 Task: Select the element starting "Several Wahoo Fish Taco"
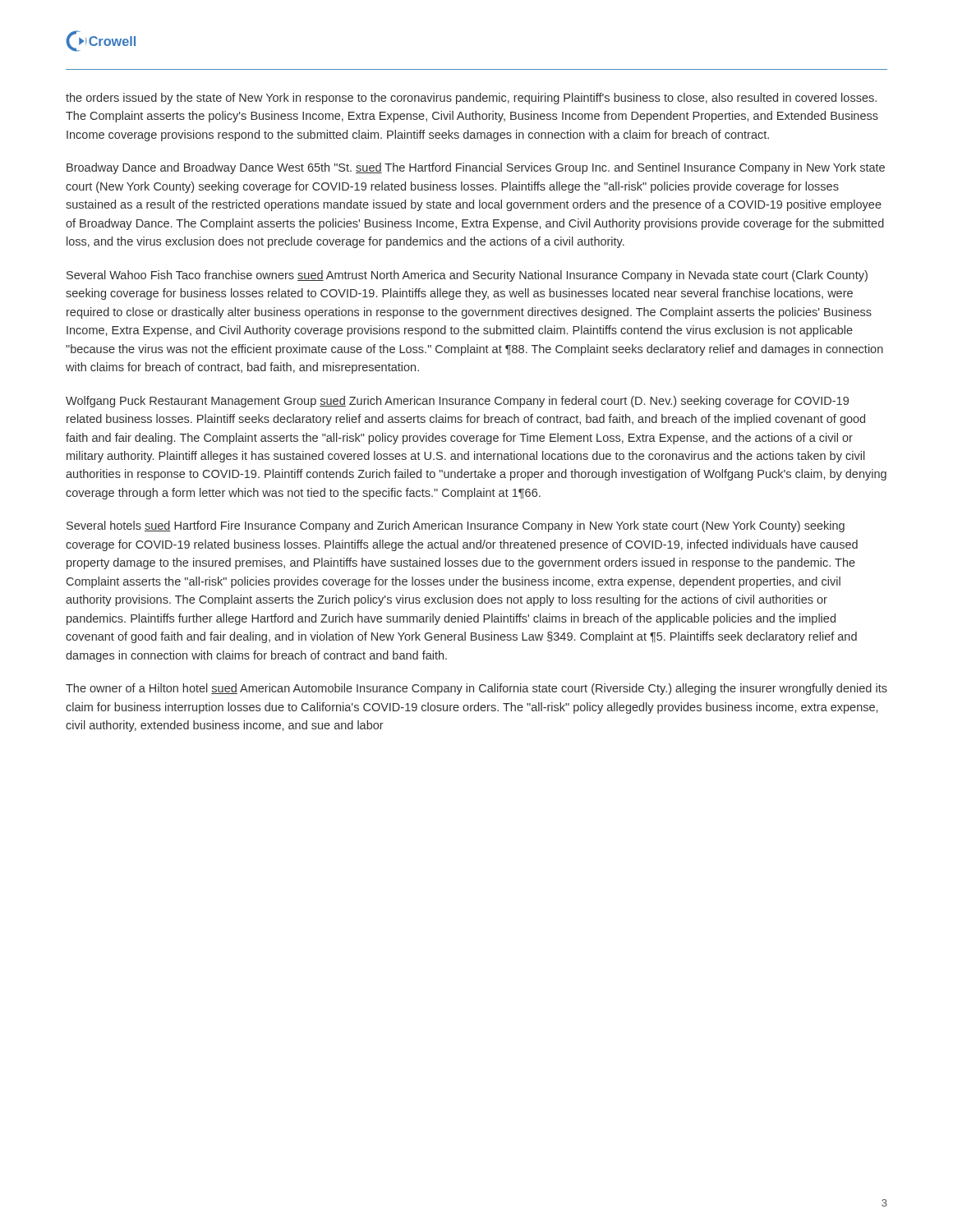click(475, 321)
